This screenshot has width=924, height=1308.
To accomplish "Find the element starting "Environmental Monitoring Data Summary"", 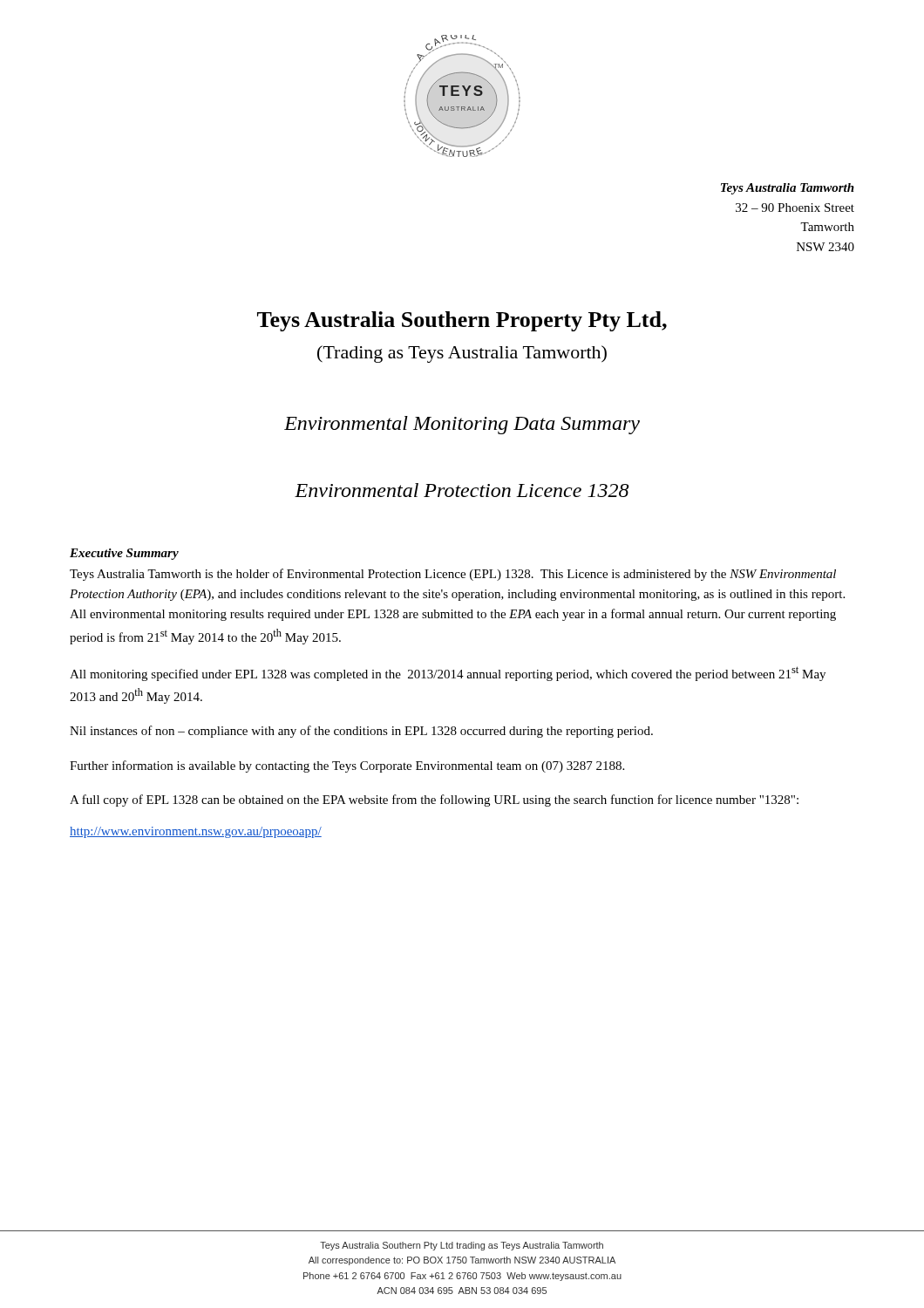I will [462, 423].
